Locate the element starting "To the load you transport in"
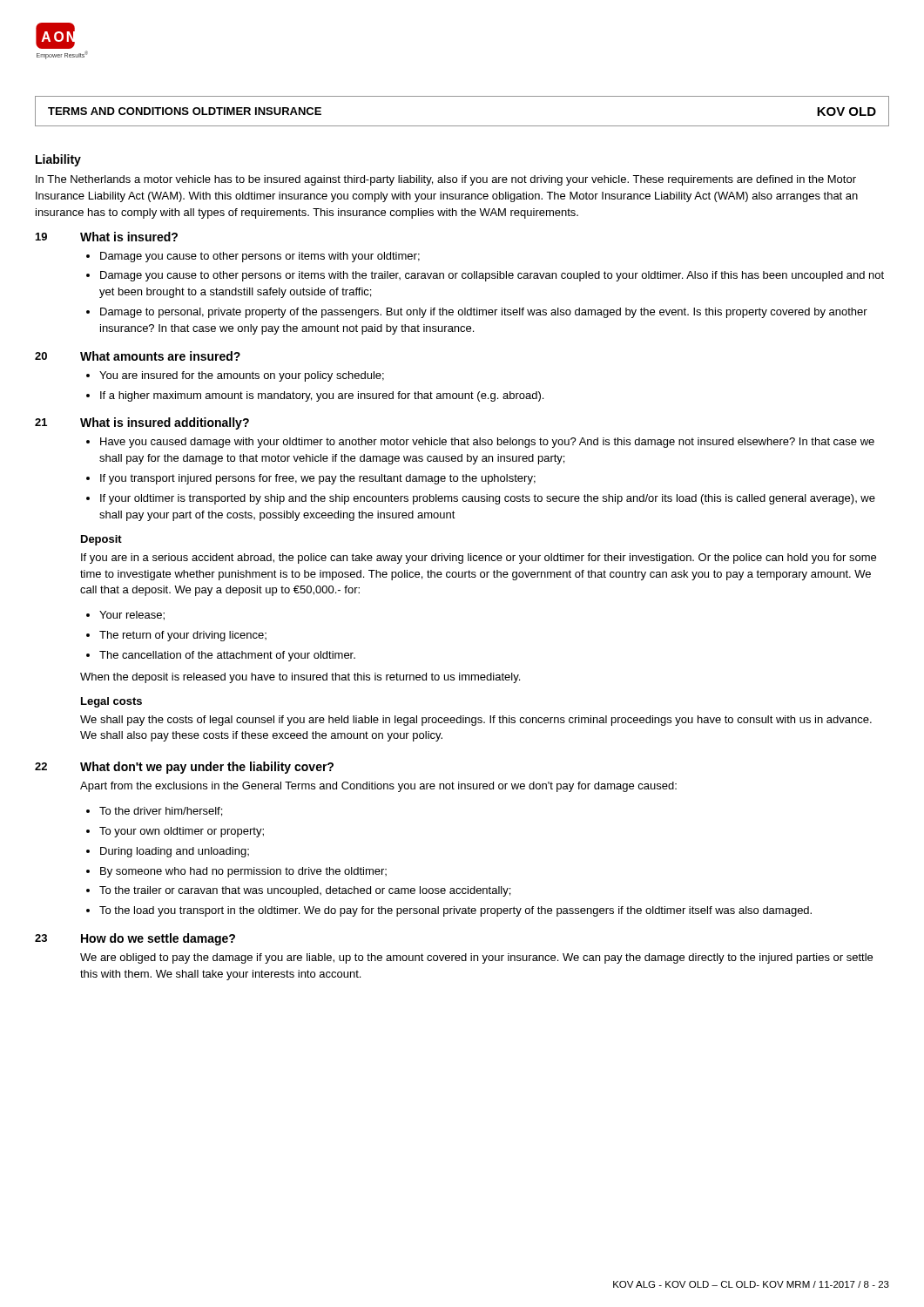The height and width of the screenshot is (1307, 924). point(456,910)
